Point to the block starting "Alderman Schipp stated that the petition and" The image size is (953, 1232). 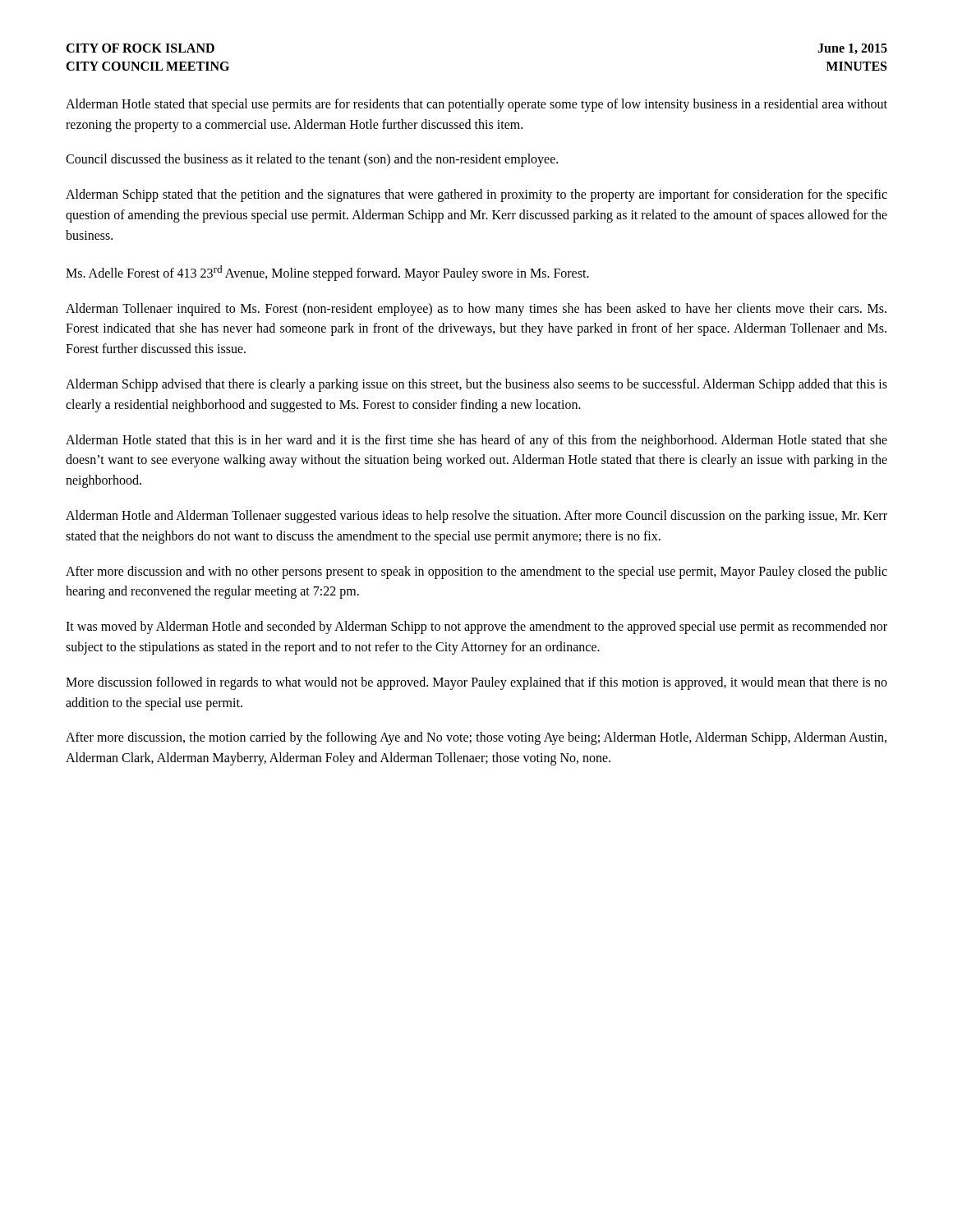(x=476, y=215)
